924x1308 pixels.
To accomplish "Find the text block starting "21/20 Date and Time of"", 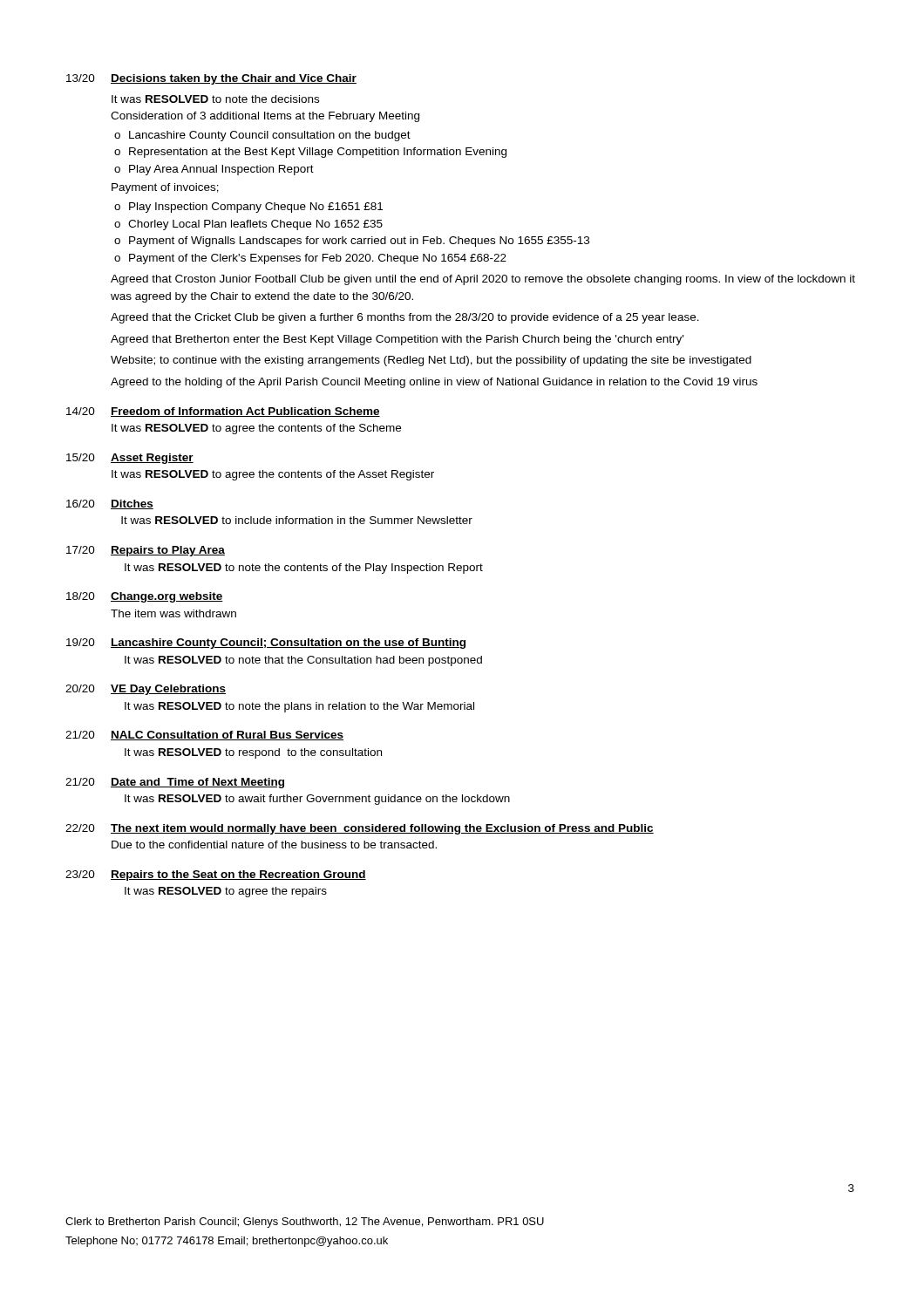I will click(x=462, y=790).
